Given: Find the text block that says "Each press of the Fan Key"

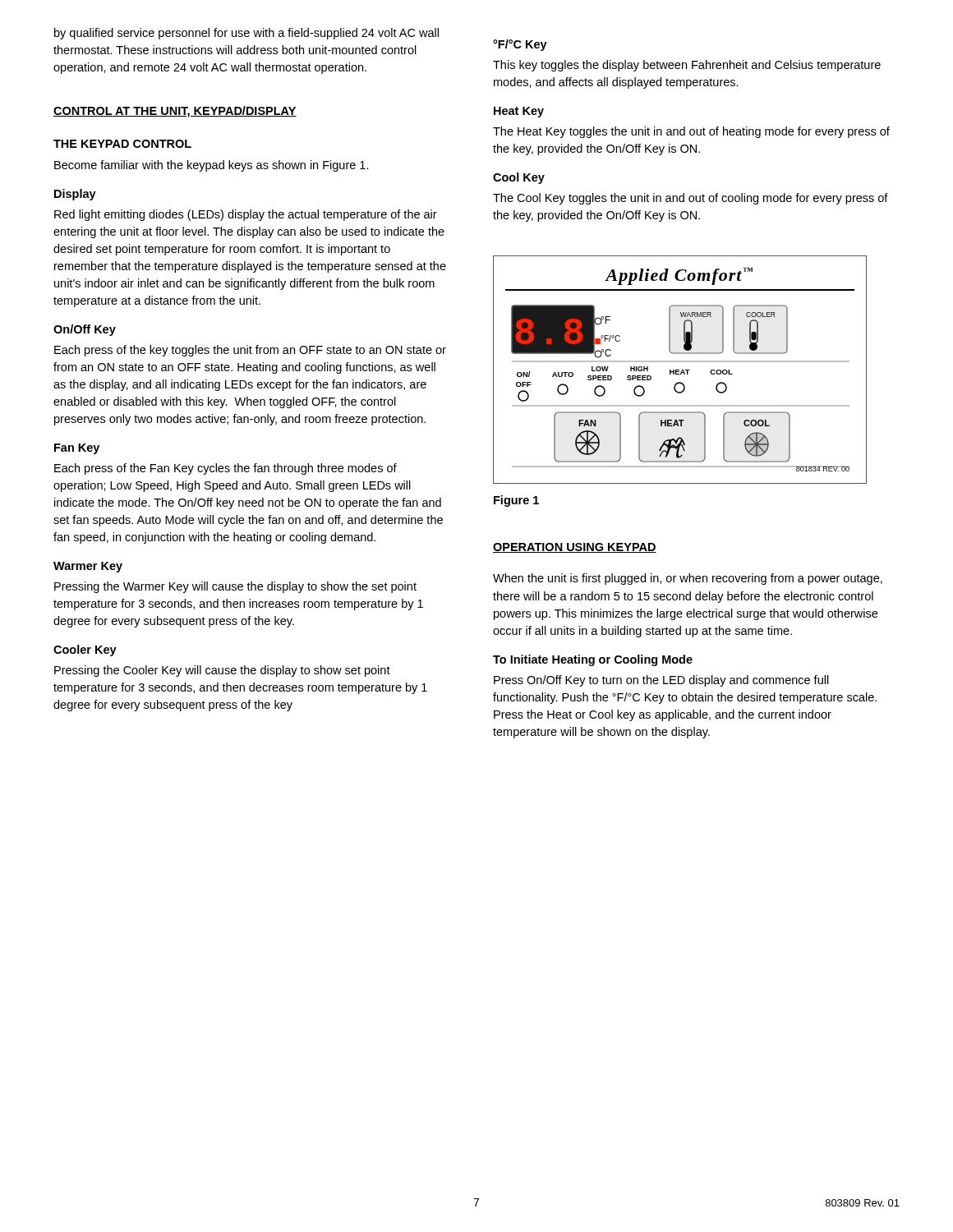Looking at the screenshot, I should click(251, 503).
